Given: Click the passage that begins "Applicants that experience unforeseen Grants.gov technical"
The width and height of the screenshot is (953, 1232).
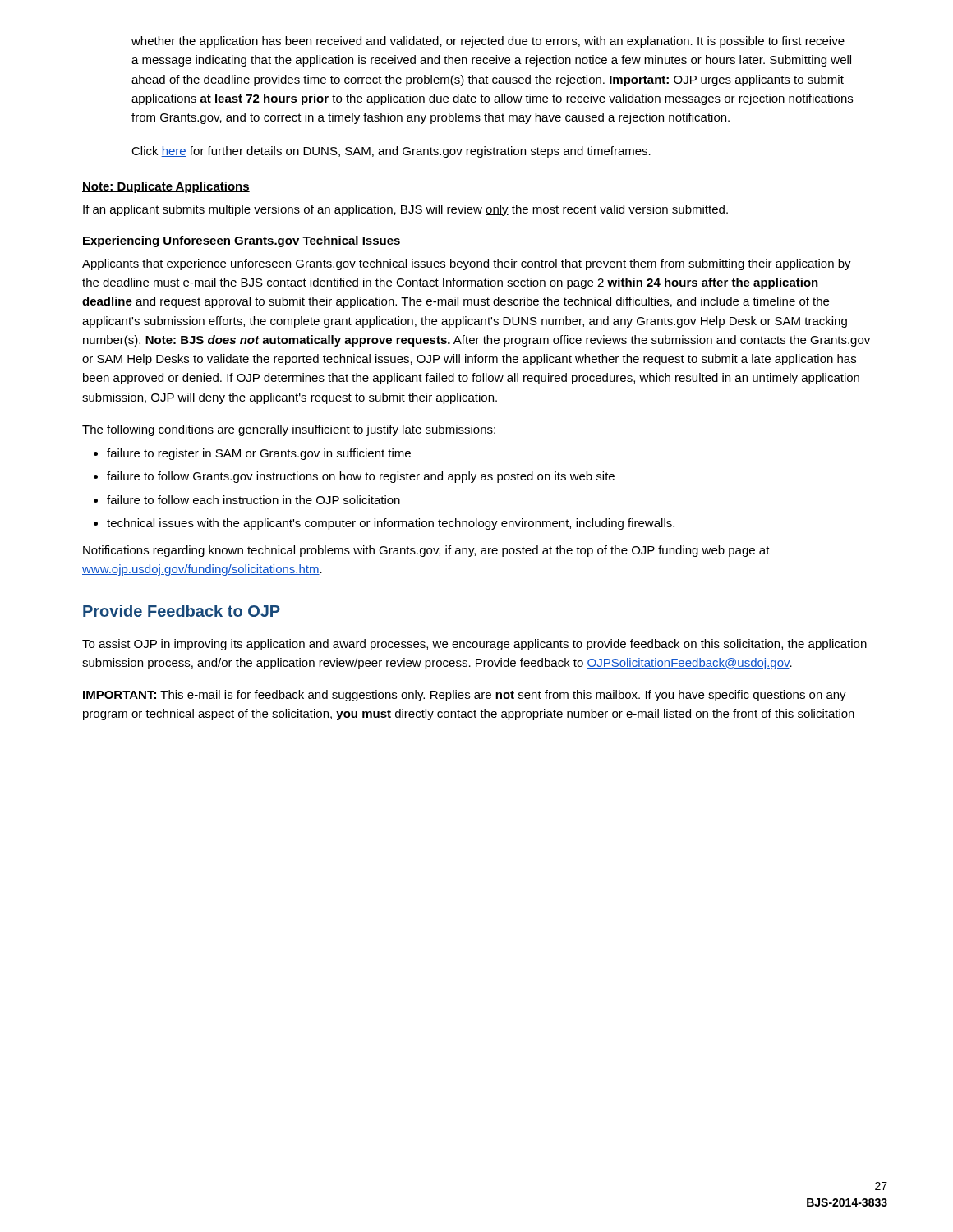Looking at the screenshot, I should [x=476, y=330].
